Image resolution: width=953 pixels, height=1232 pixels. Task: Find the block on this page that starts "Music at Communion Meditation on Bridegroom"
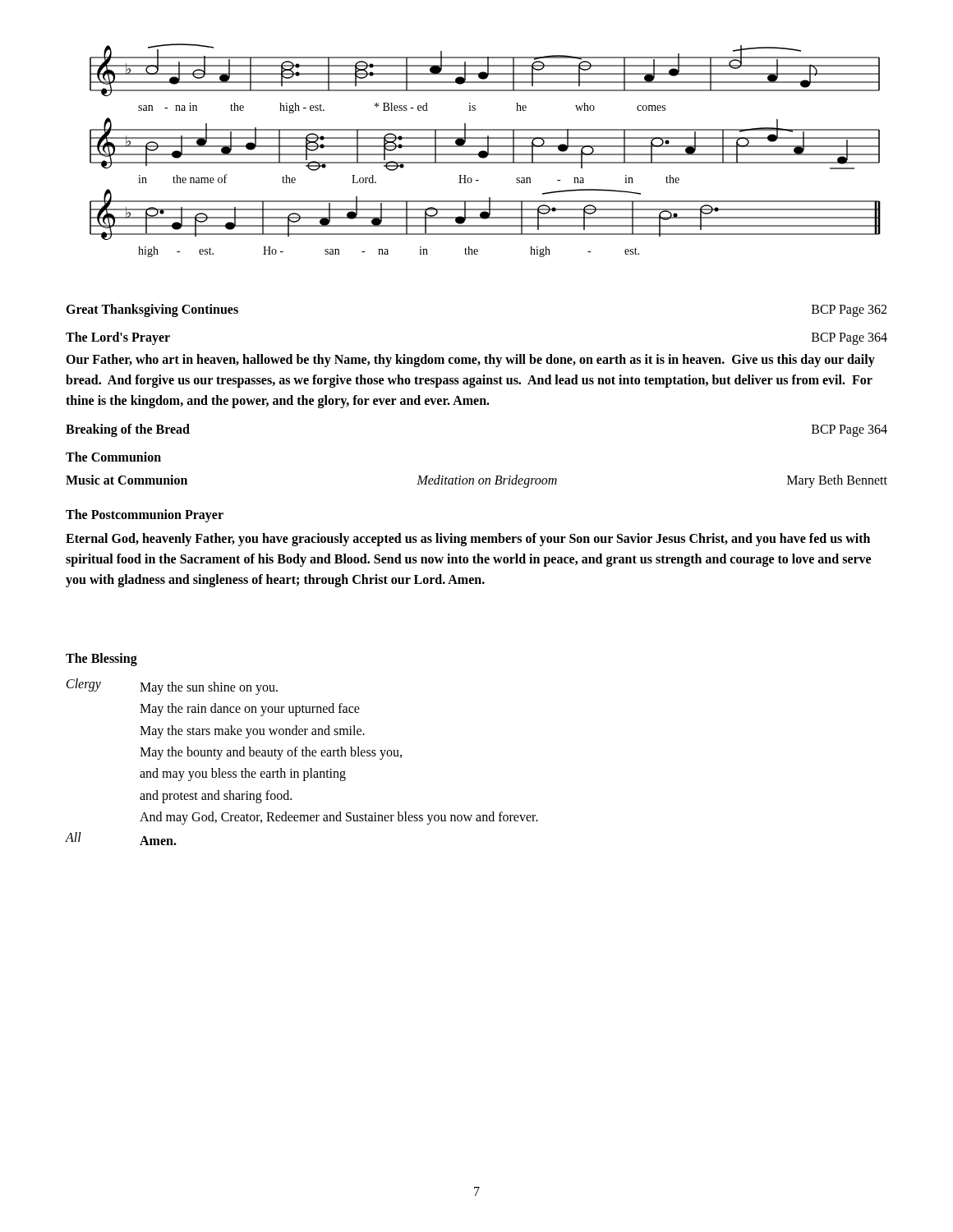click(476, 481)
